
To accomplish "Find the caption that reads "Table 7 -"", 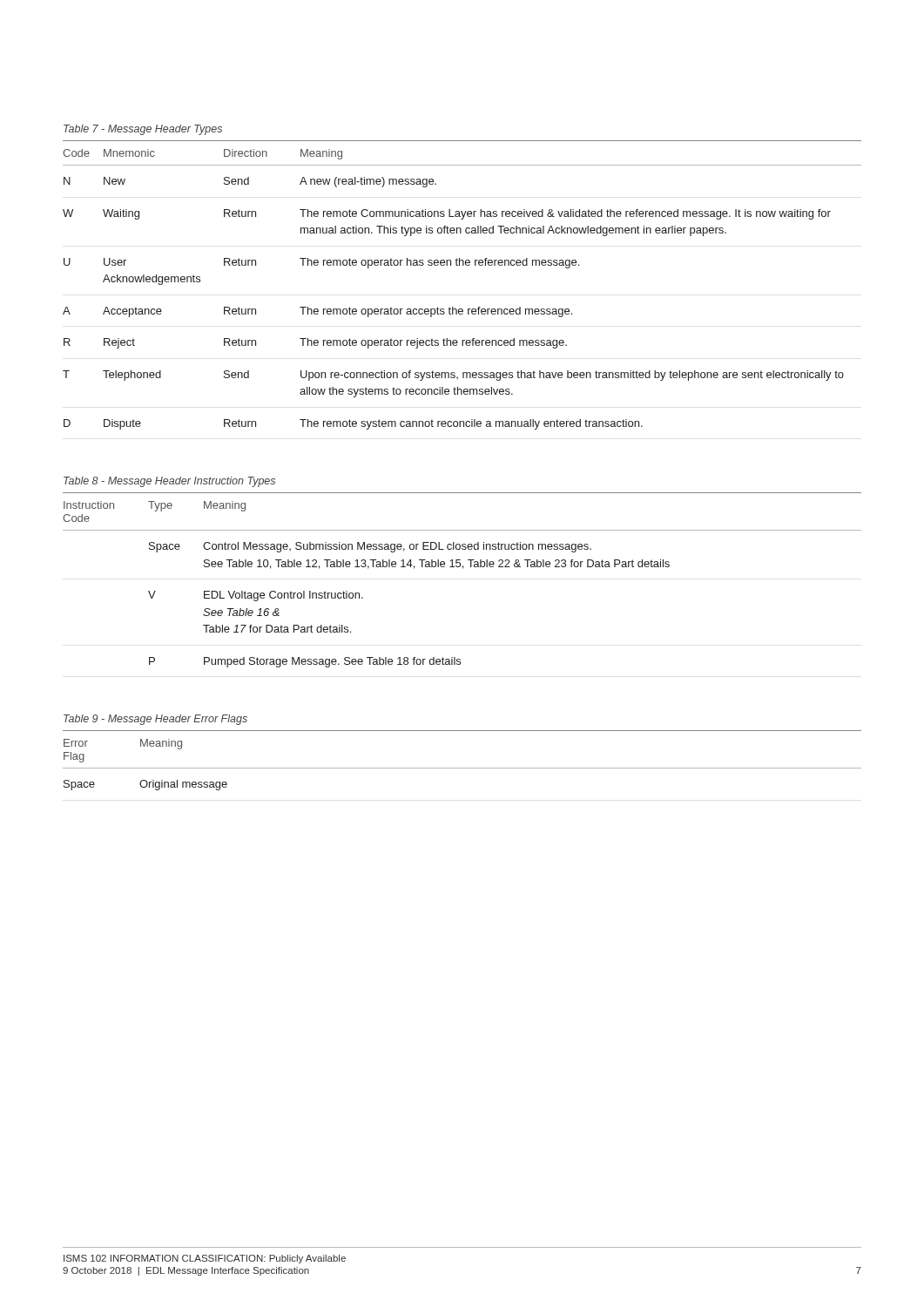I will pyautogui.click(x=143, y=129).
